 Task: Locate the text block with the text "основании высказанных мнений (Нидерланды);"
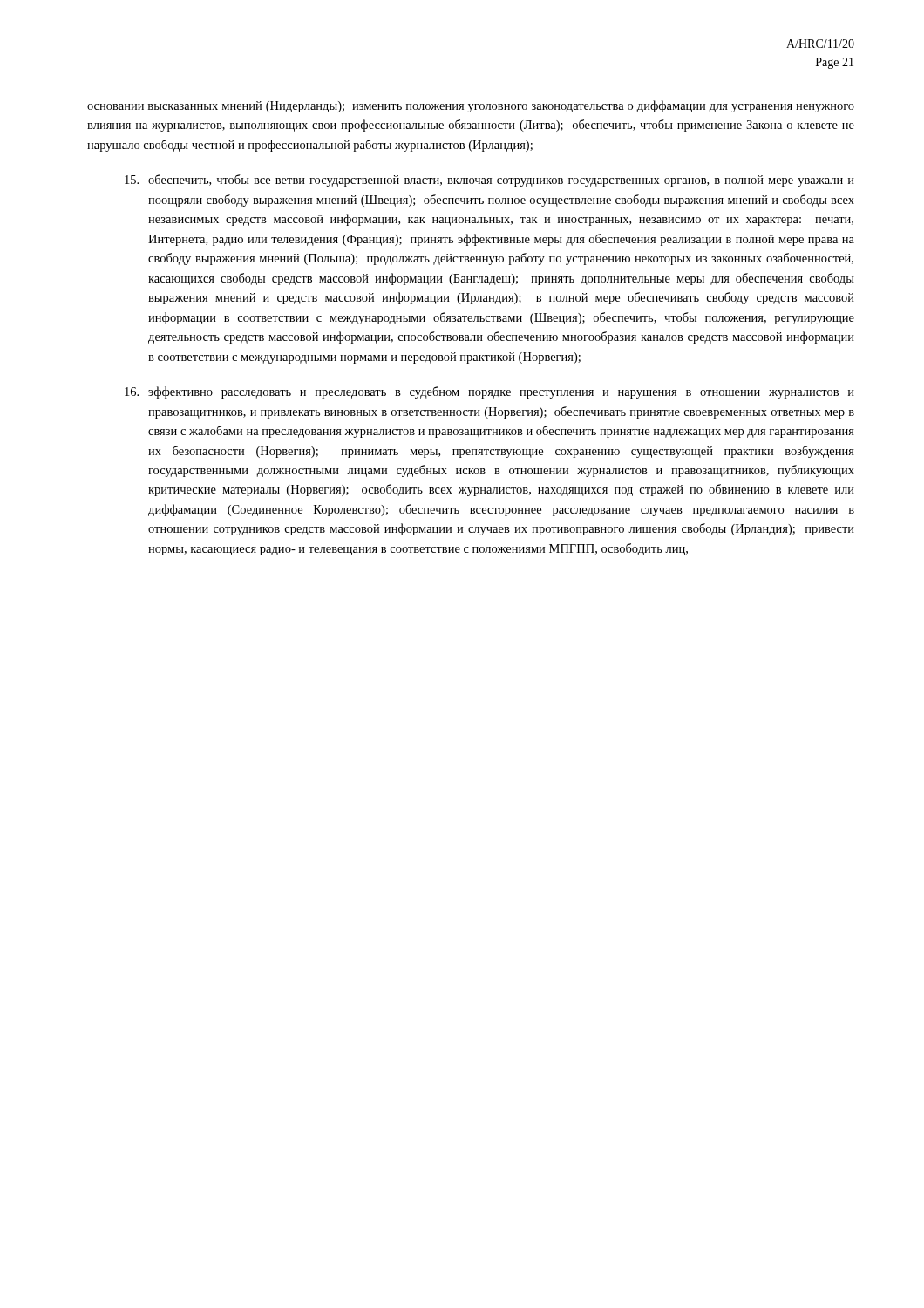(471, 125)
